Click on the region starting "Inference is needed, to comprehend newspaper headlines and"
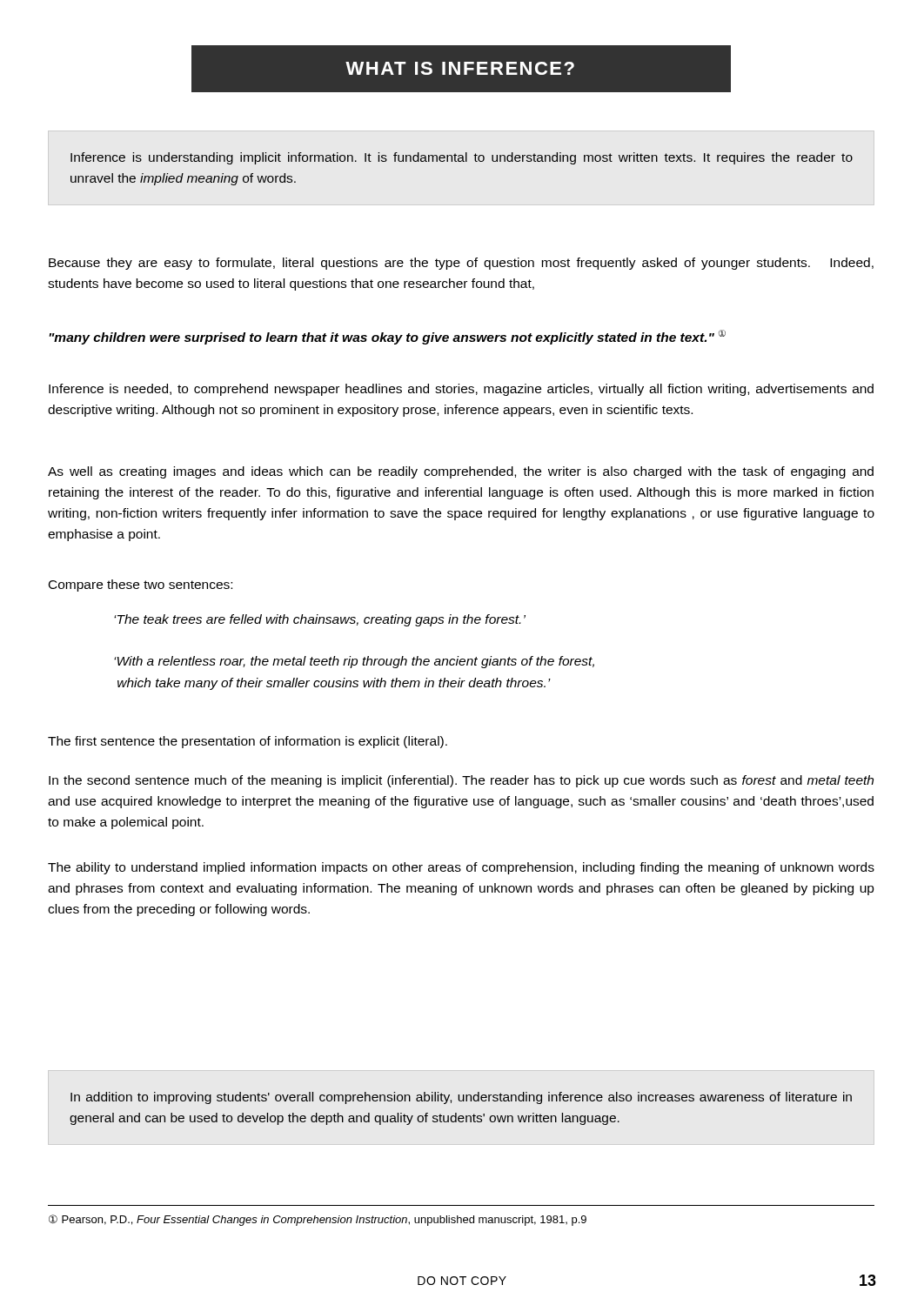This screenshot has width=924, height=1305. (461, 399)
